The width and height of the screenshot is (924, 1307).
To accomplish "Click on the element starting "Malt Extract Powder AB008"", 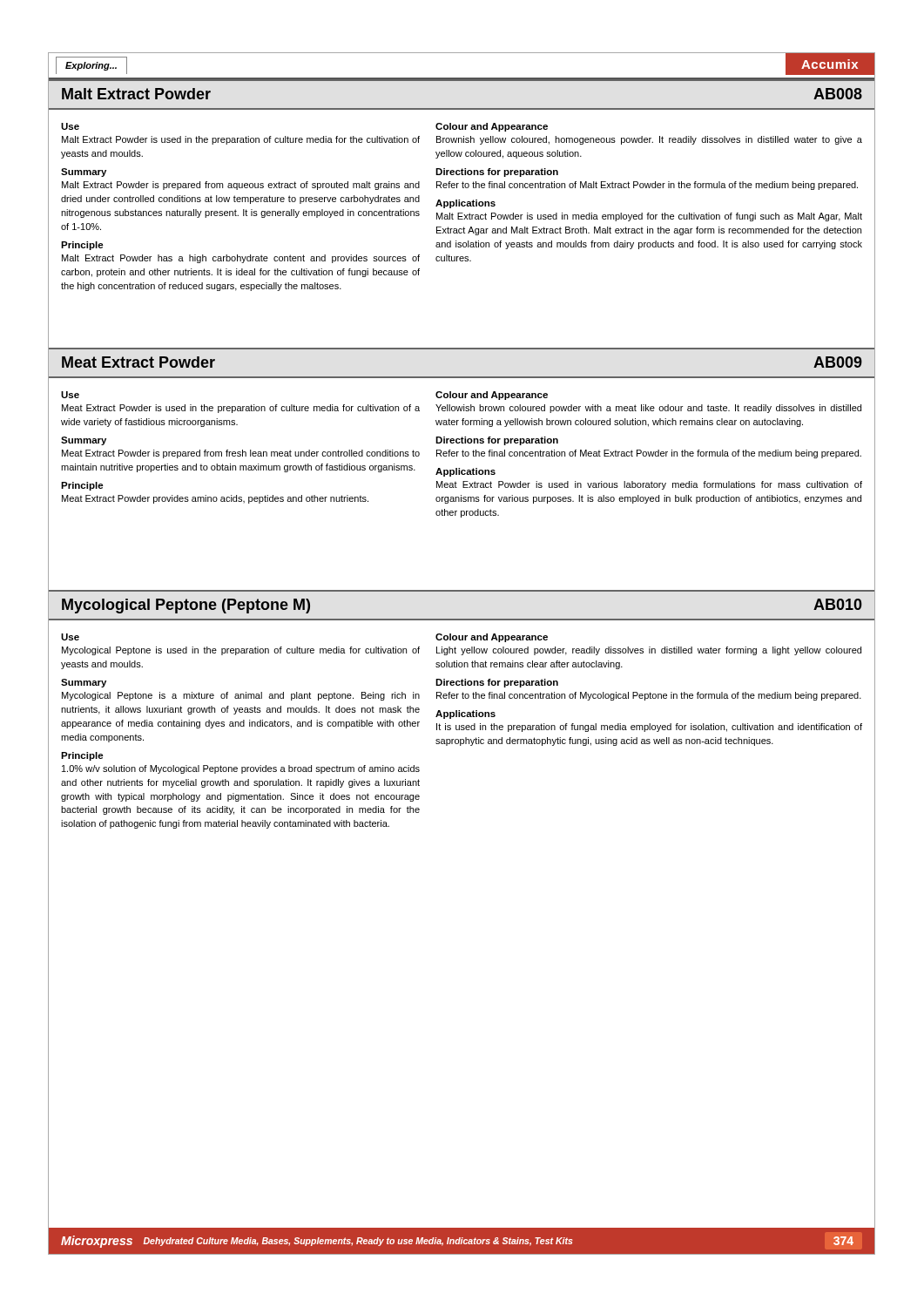I will click(136, 95).
